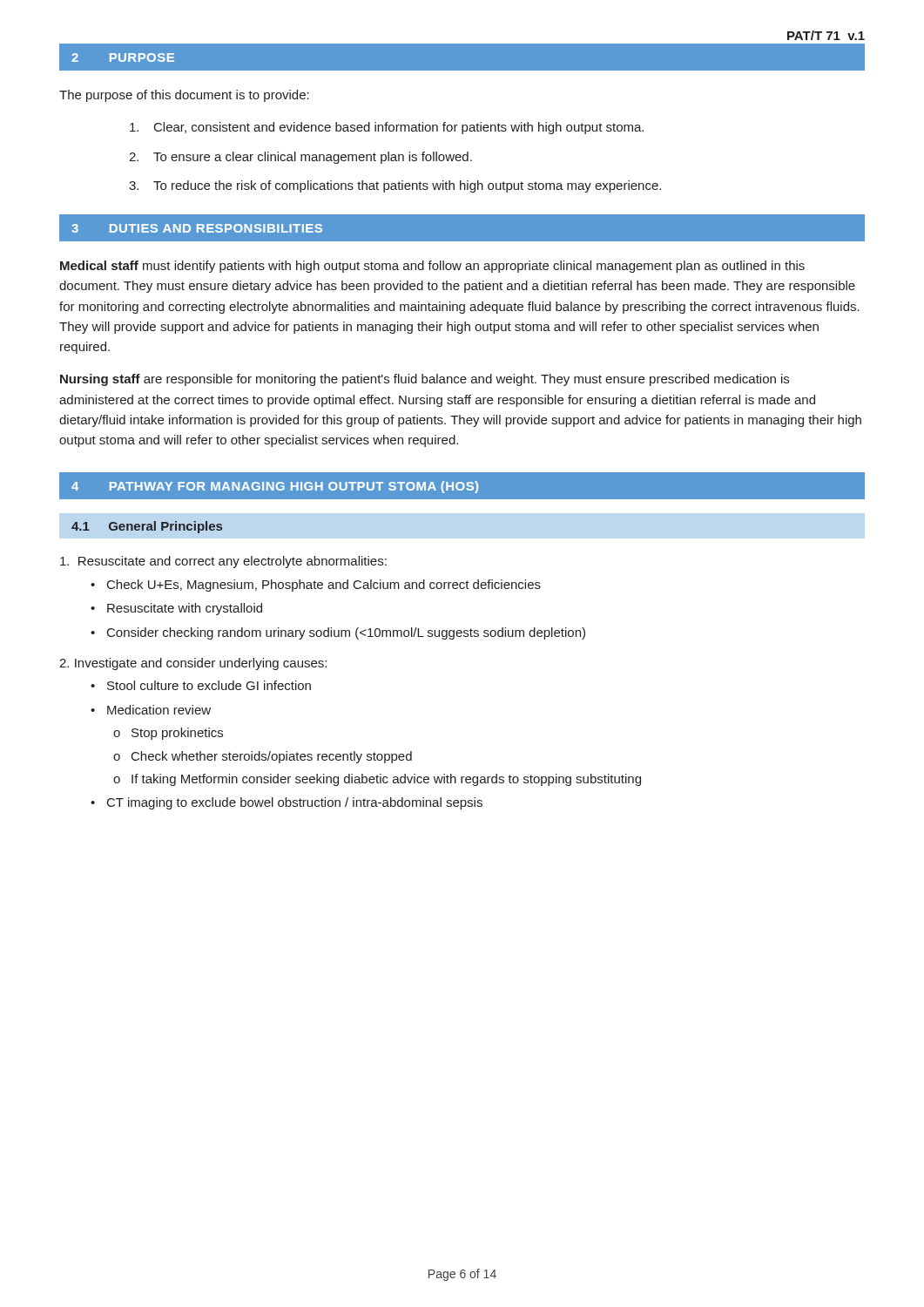This screenshot has width=924, height=1307.
Task: Navigate to the text block starting "Resuscitate and correct any electrolyte abnormalities:"
Action: pyautogui.click(x=223, y=561)
